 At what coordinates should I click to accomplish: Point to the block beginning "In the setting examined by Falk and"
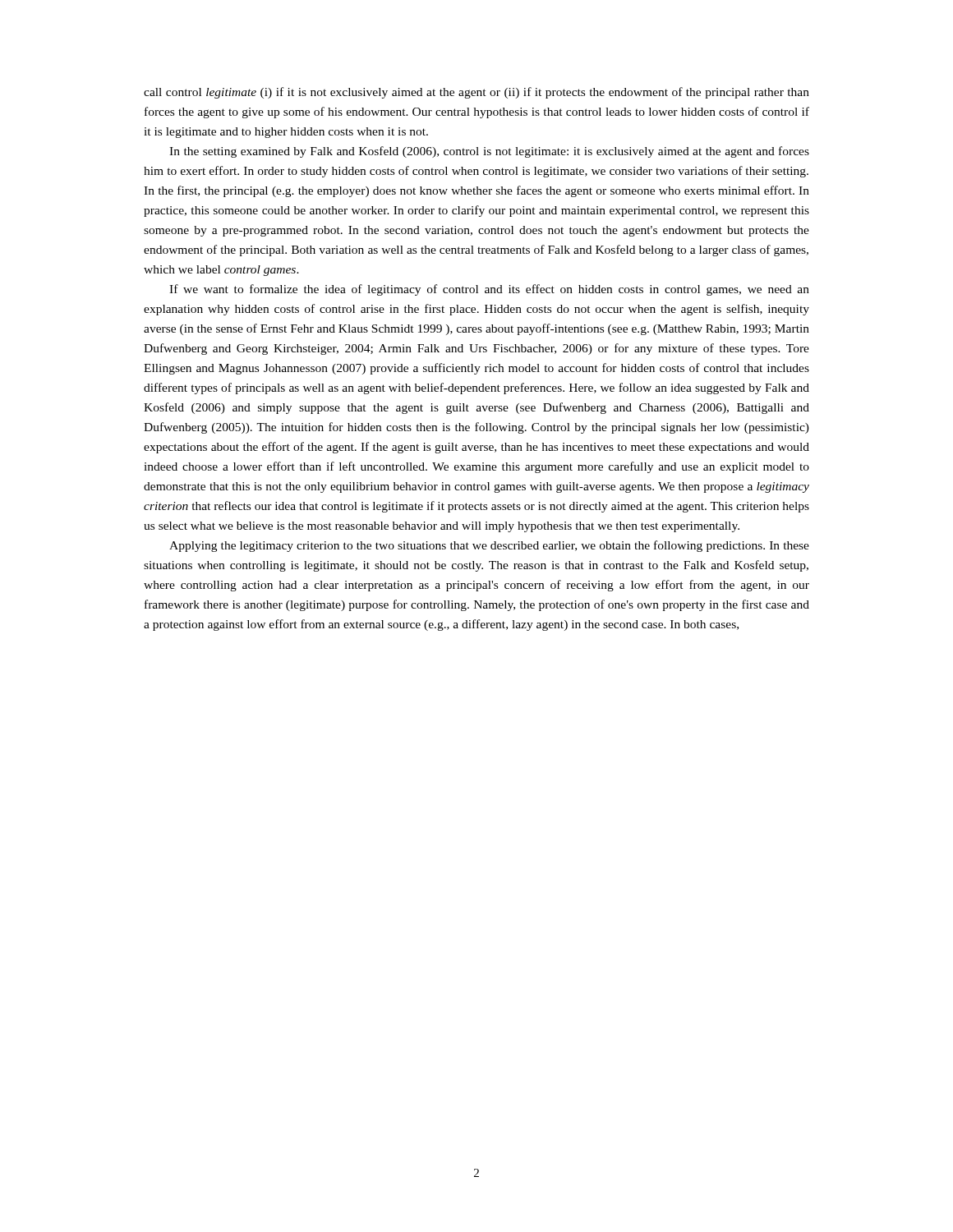[x=476, y=210]
